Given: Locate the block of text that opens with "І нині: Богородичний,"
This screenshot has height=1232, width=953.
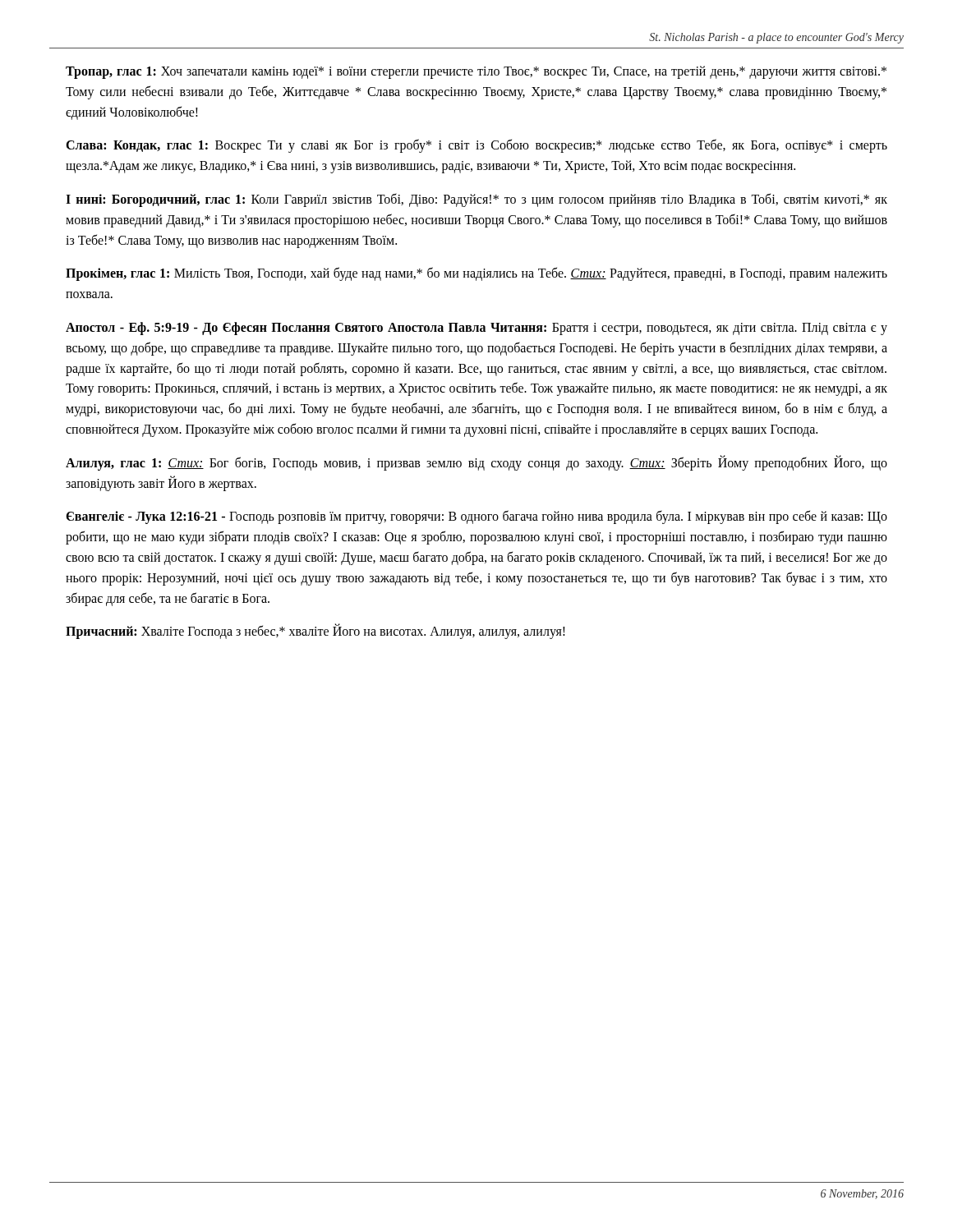Looking at the screenshot, I should point(476,220).
